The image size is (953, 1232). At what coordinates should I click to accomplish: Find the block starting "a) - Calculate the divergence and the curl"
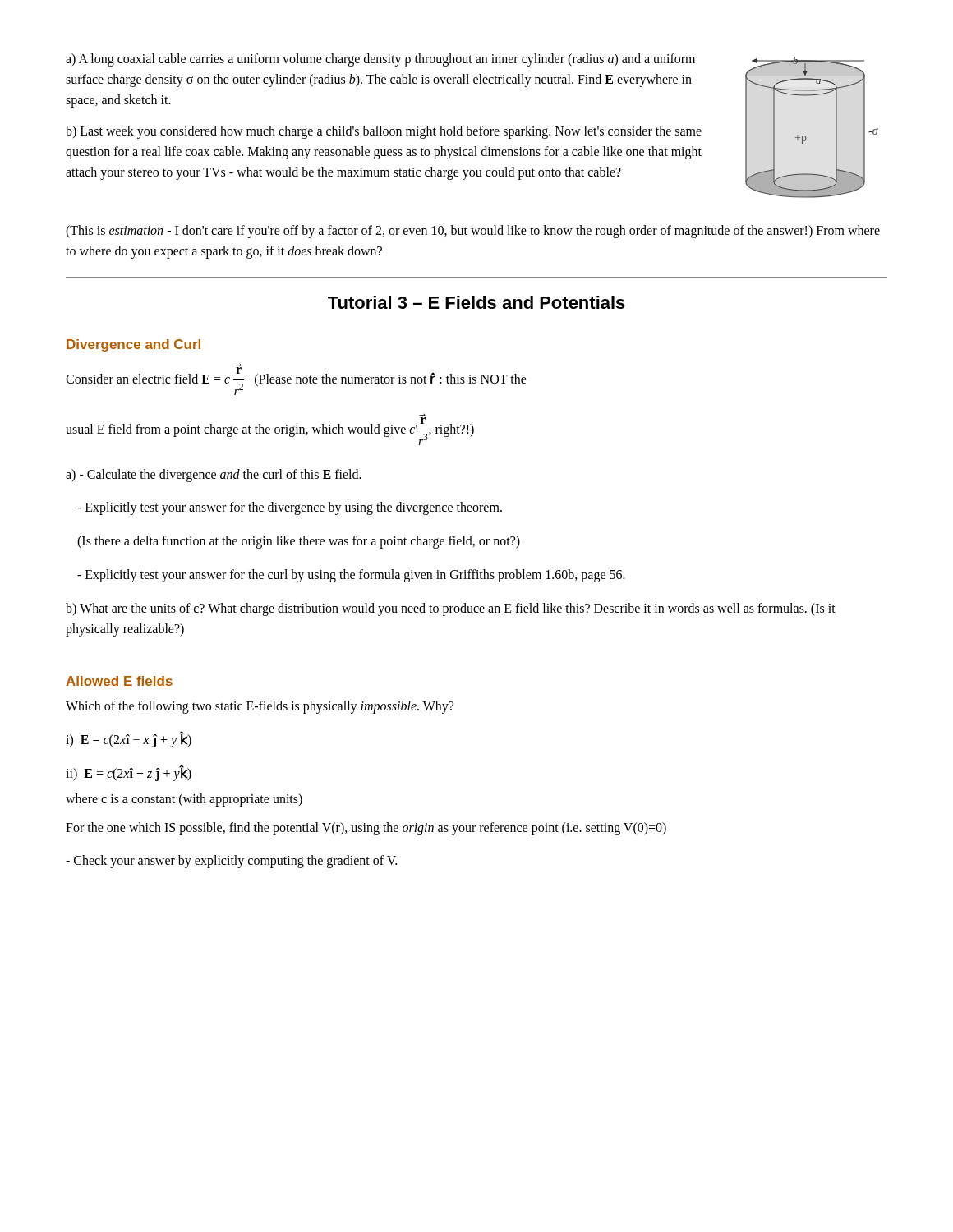(214, 476)
